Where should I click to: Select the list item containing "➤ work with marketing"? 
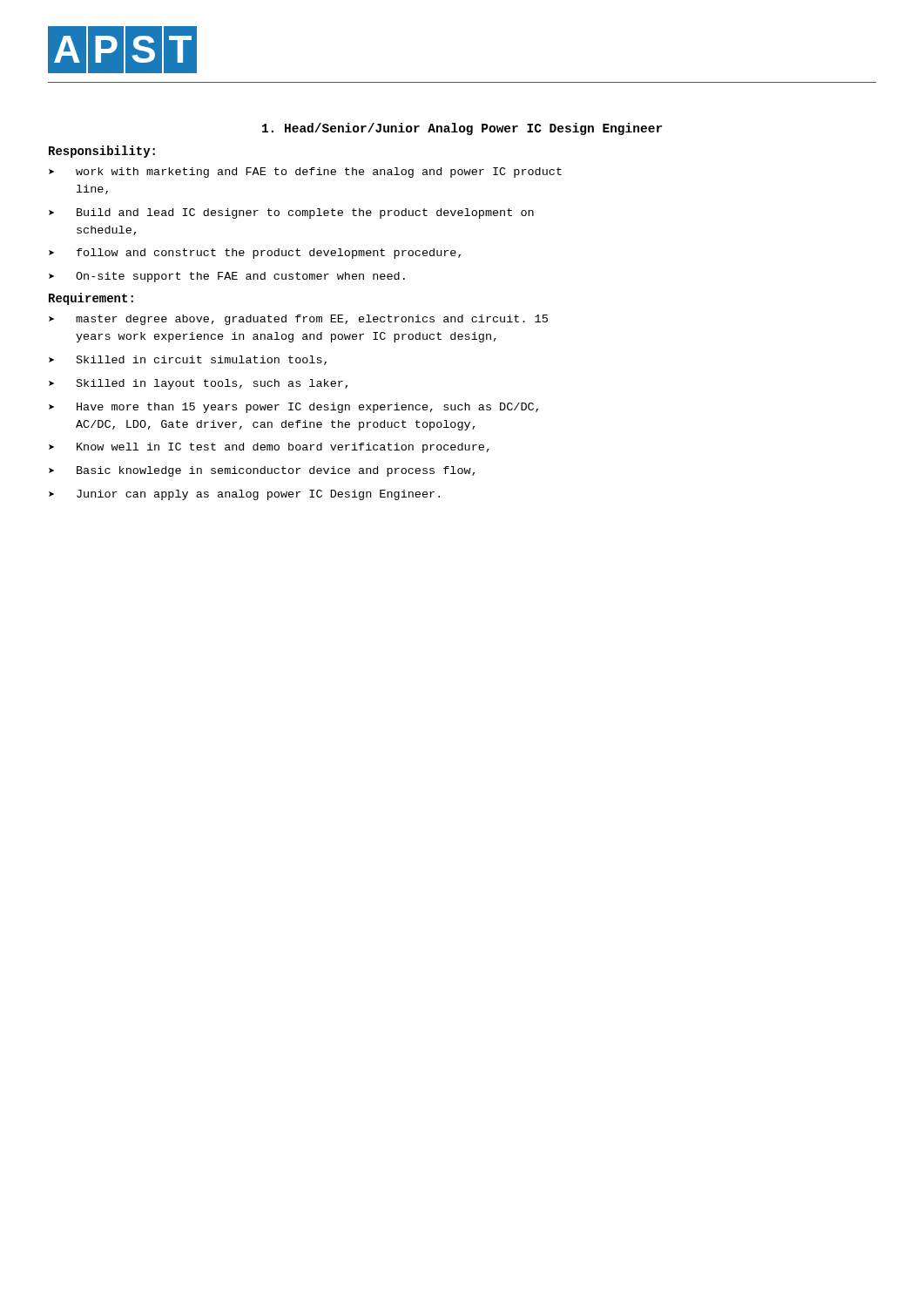pos(462,181)
